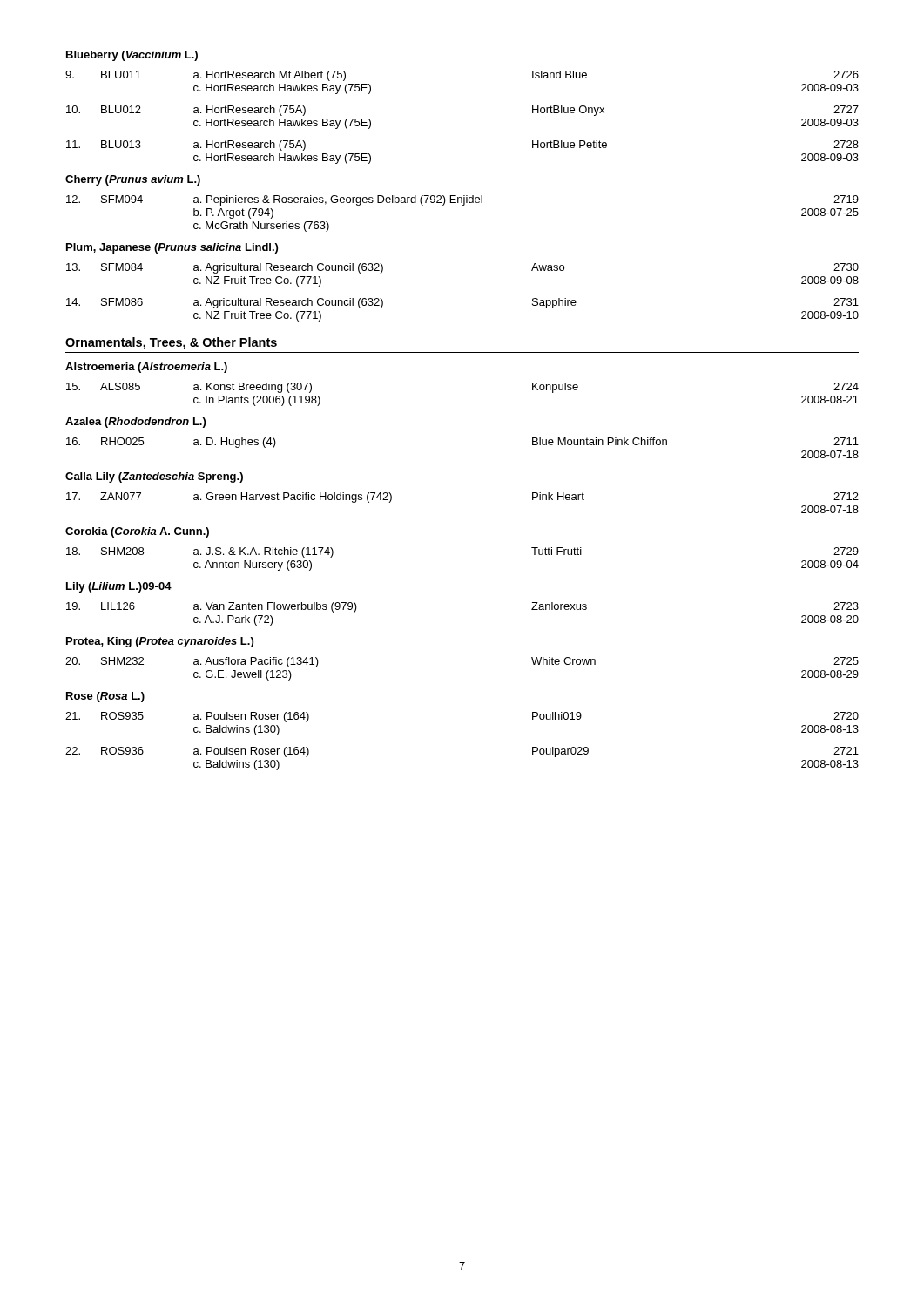Point to the block starting "22. ROS936 a. Poulsen Roser (164) c. Baldwins"

click(x=121, y=751)
